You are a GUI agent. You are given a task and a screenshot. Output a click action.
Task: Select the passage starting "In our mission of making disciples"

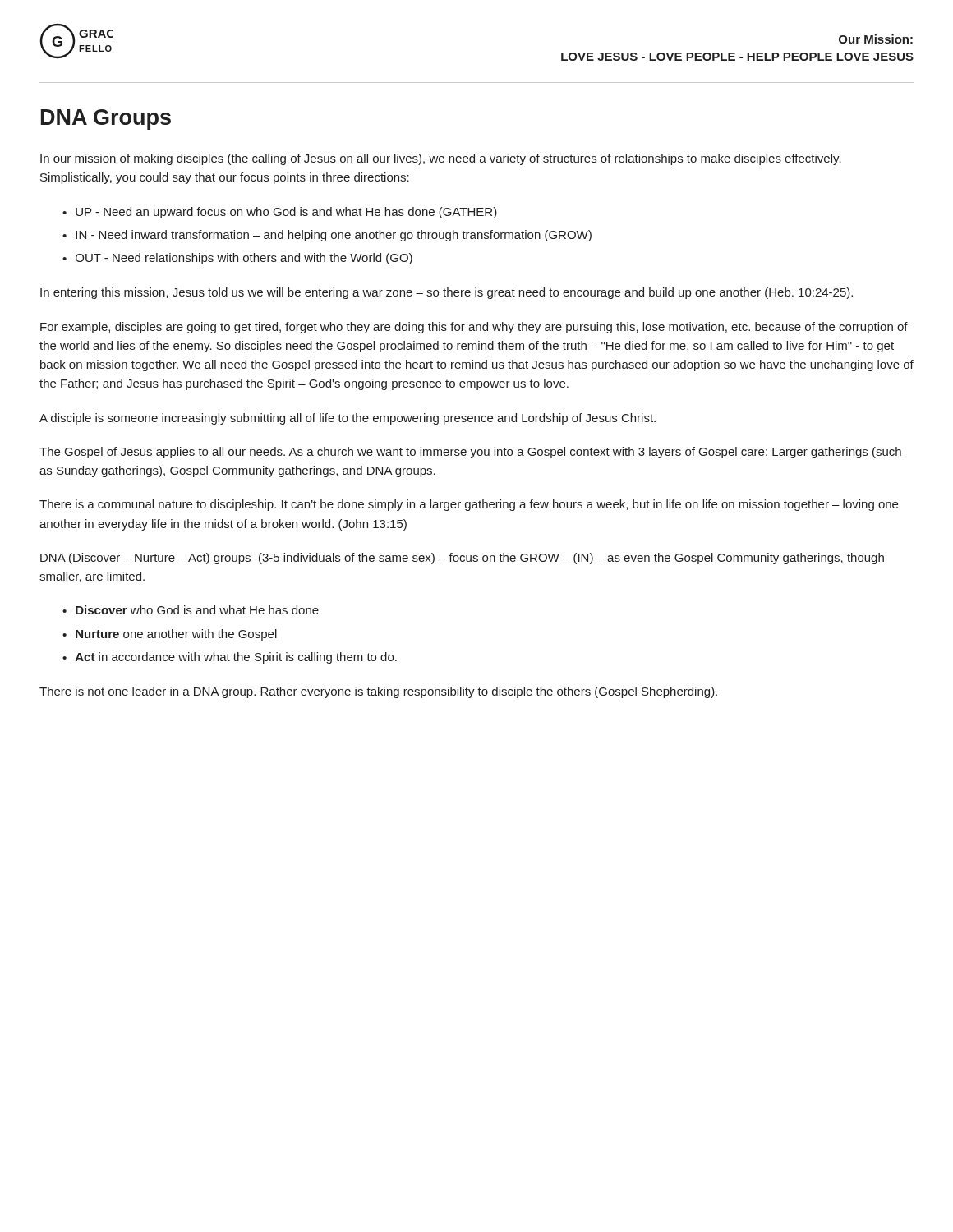pyautogui.click(x=441, y=168)
